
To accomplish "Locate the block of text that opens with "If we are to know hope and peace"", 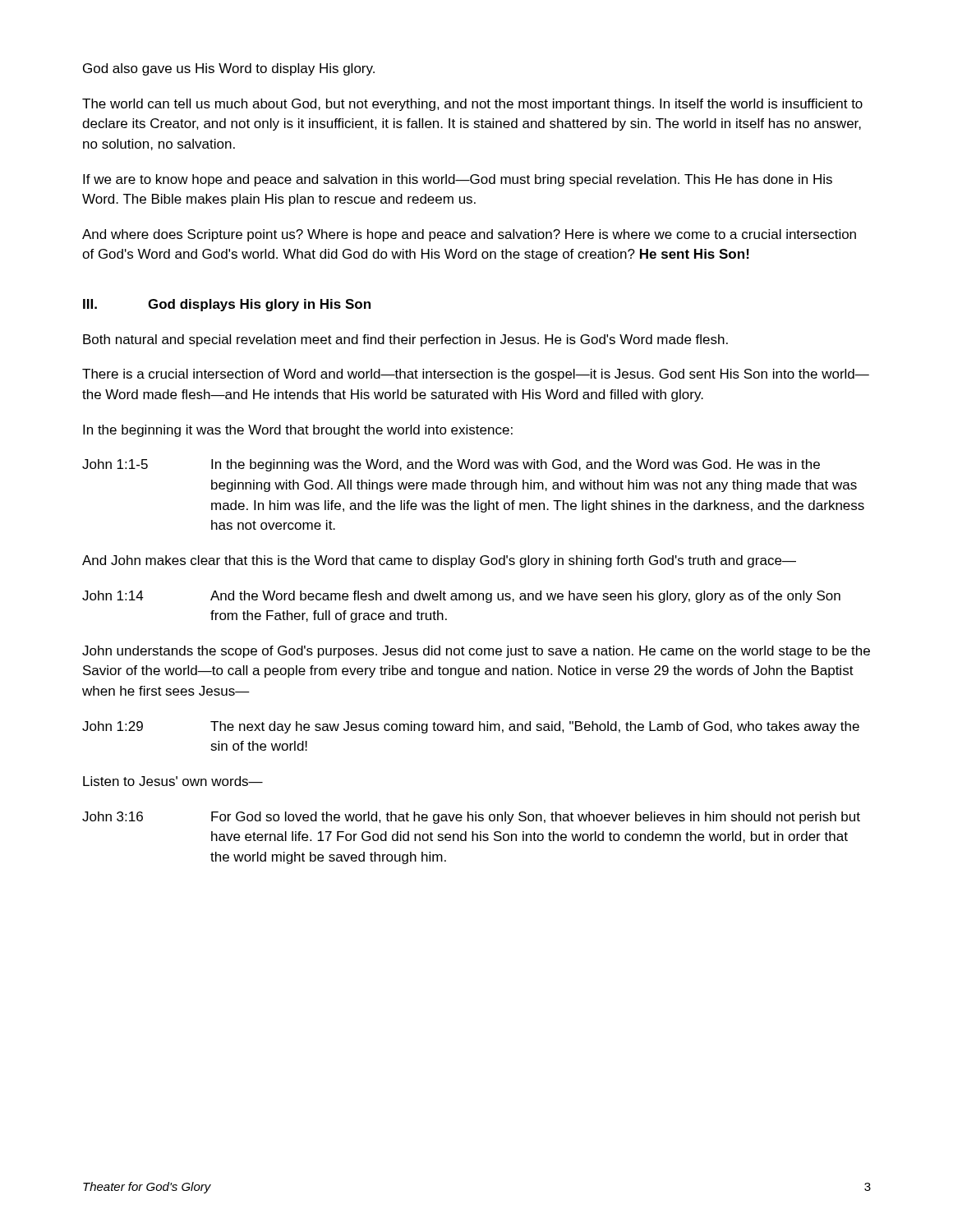I will coord(457,189).
